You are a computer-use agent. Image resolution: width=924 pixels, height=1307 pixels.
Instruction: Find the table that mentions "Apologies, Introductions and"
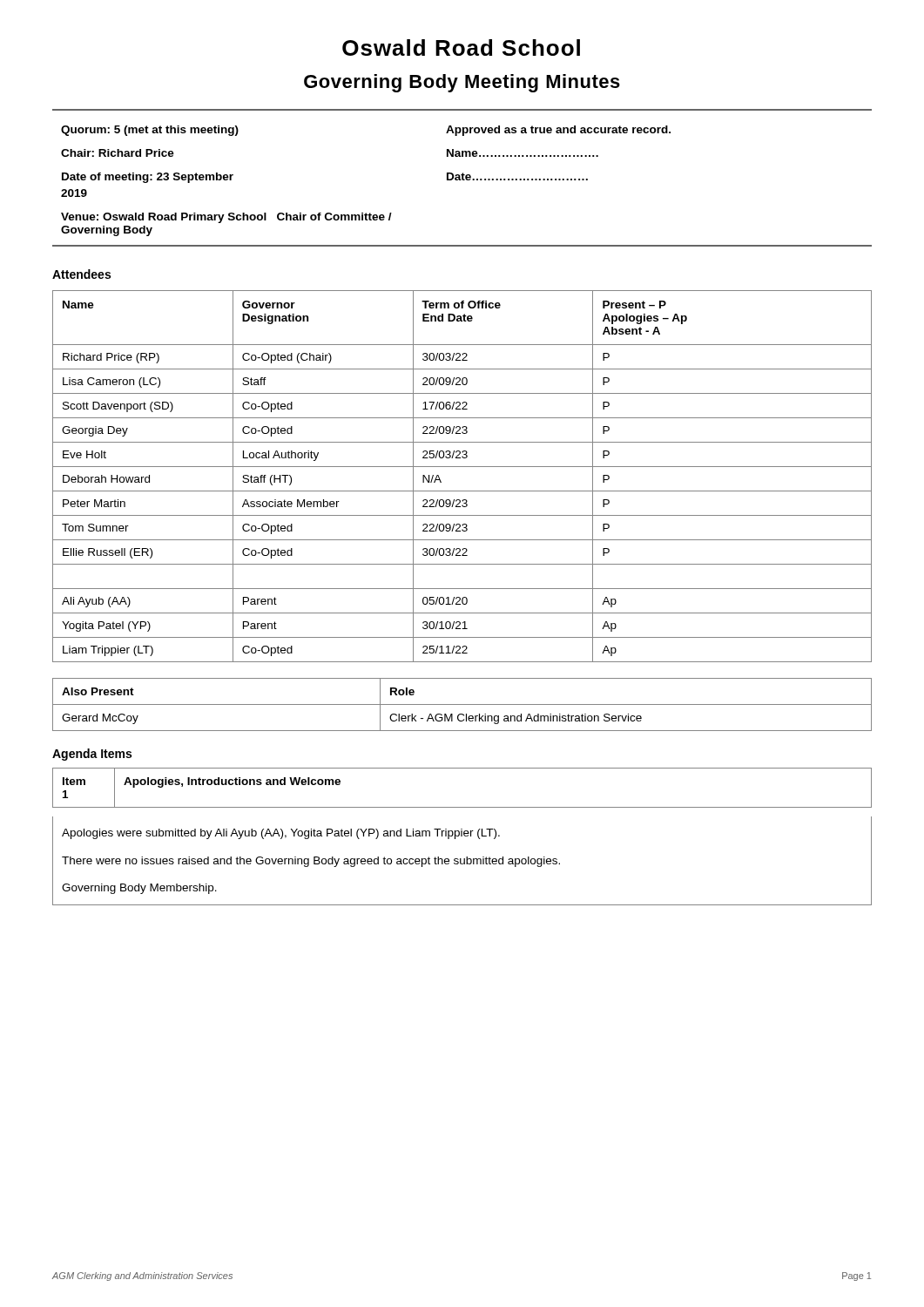[x=462, y=788]
